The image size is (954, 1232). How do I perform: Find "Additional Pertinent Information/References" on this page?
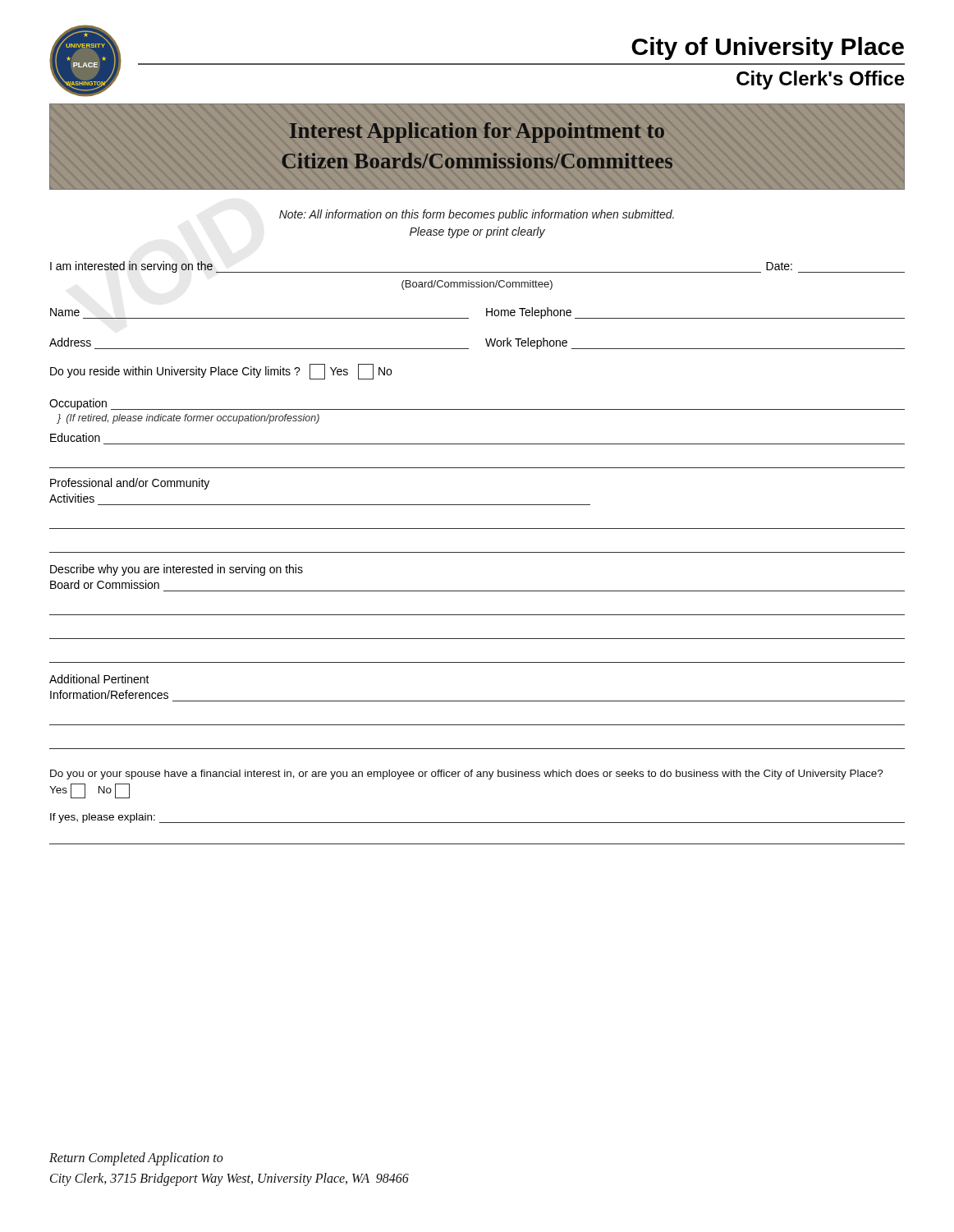(x=477, y=710)
